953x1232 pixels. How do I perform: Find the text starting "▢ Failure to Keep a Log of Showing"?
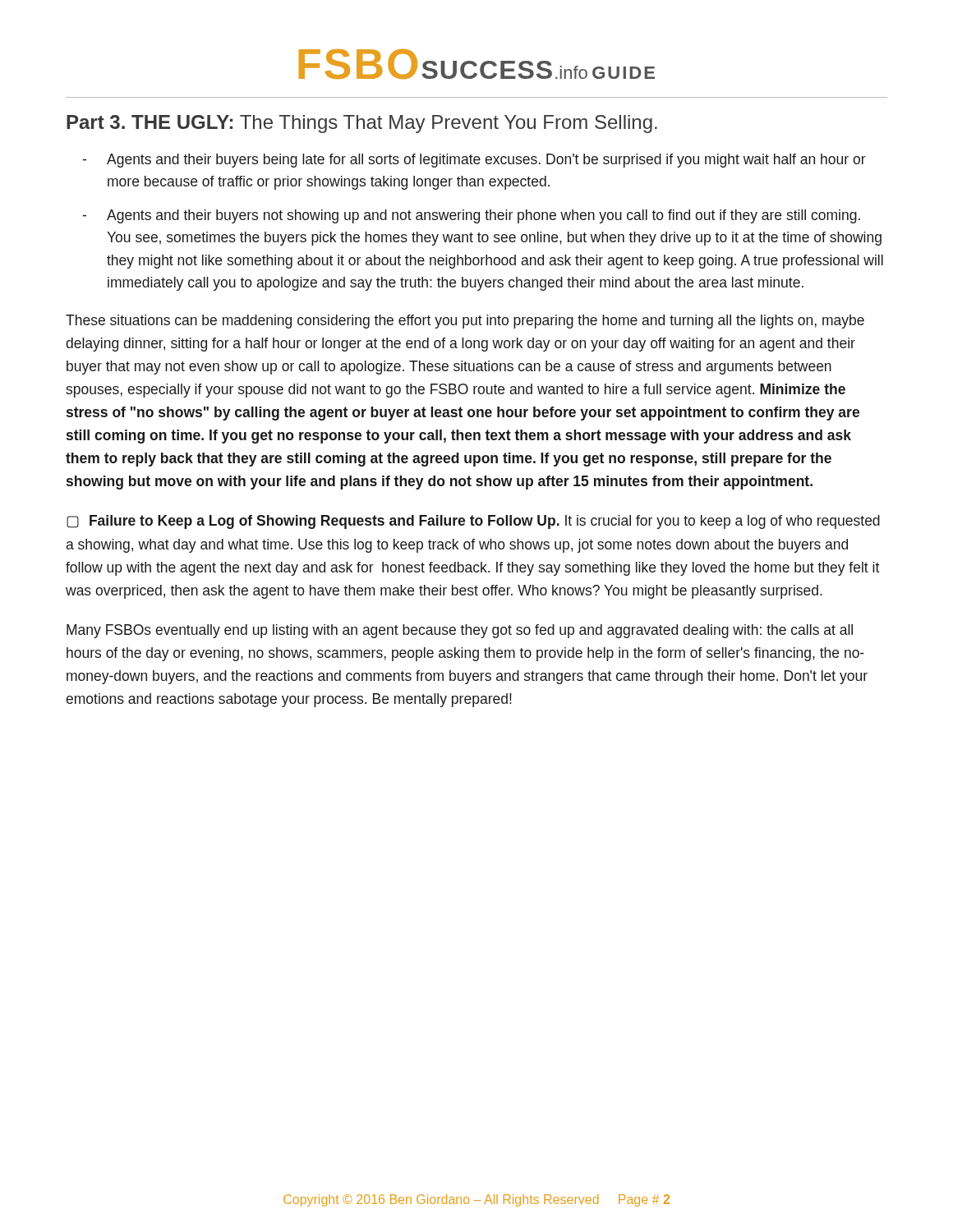click(x=473, y=555)
